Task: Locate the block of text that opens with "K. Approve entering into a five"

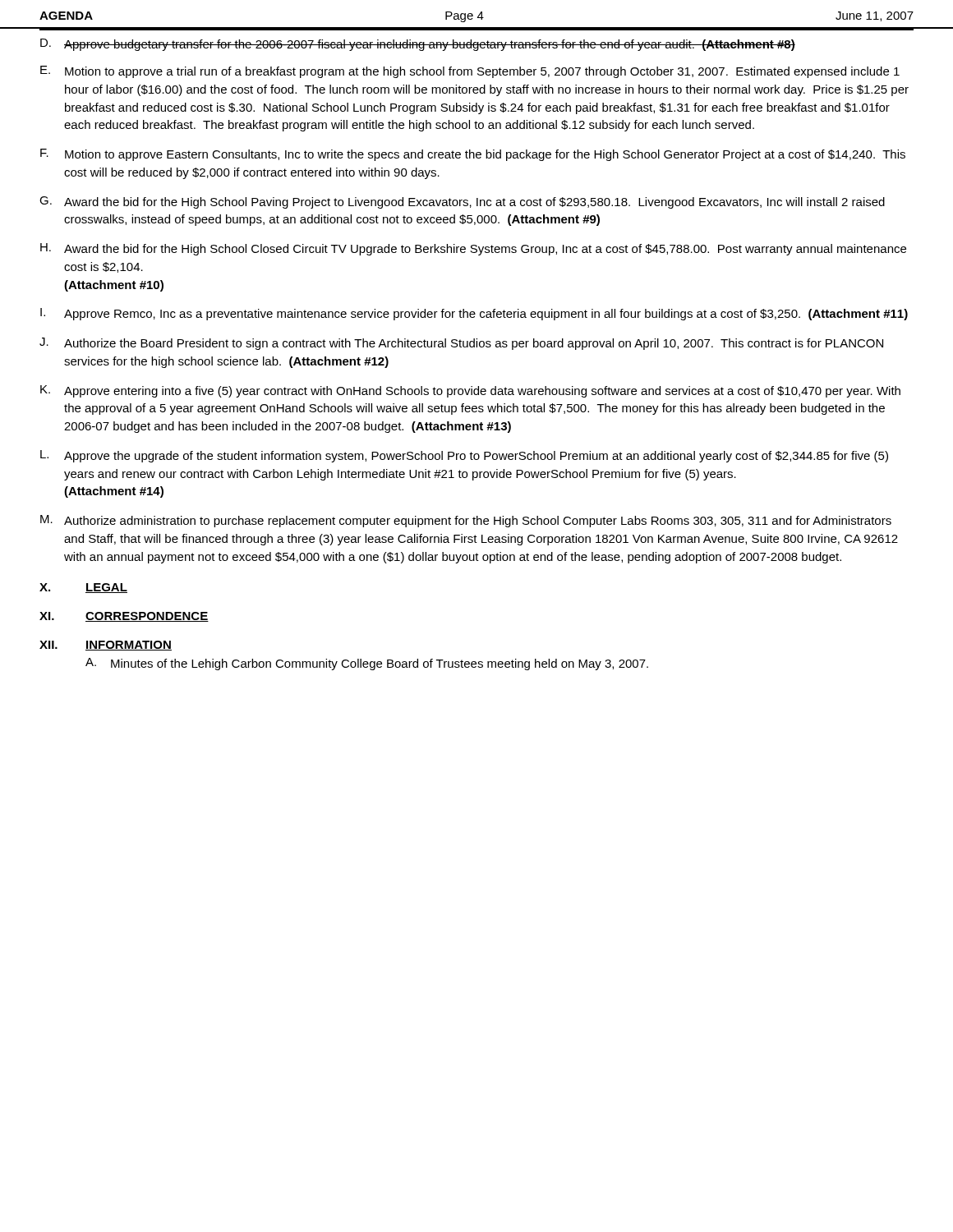Action: pyautogui.click(x=476, y=408)
